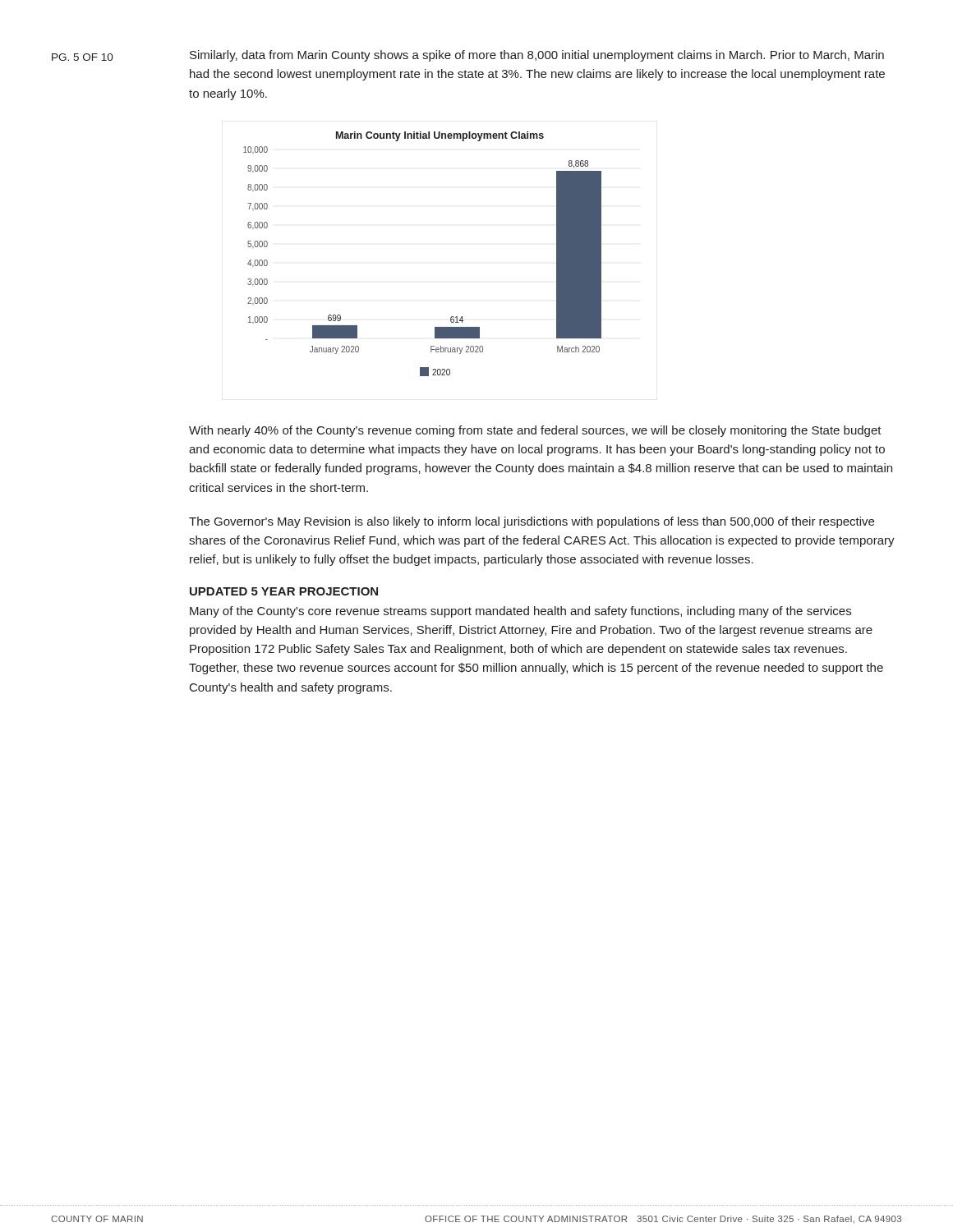Click on the text block containing "The Governor's May Revision is also"
953x1232 pixels.
tap(542, 540)
